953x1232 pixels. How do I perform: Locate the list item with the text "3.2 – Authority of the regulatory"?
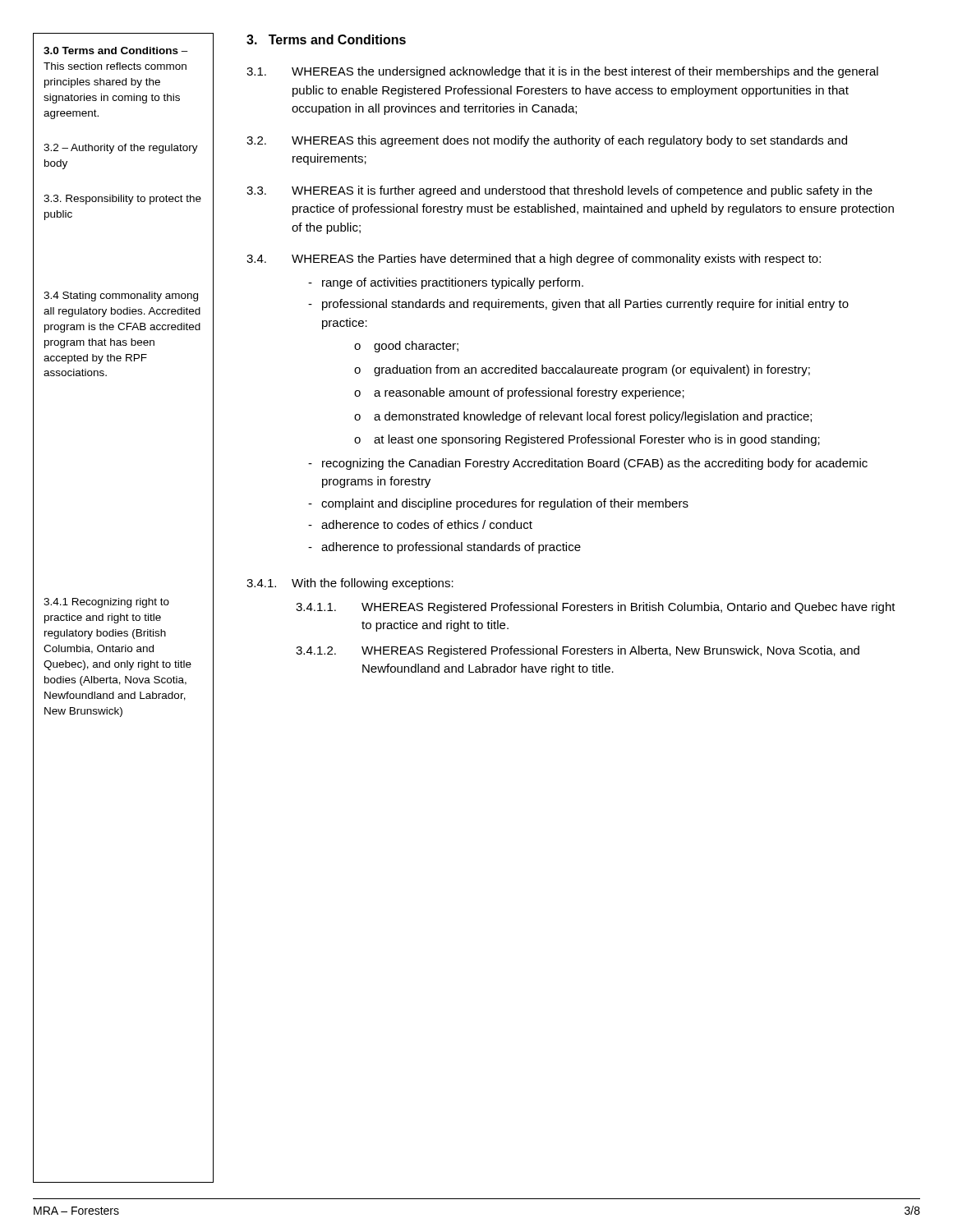[121, 156]
